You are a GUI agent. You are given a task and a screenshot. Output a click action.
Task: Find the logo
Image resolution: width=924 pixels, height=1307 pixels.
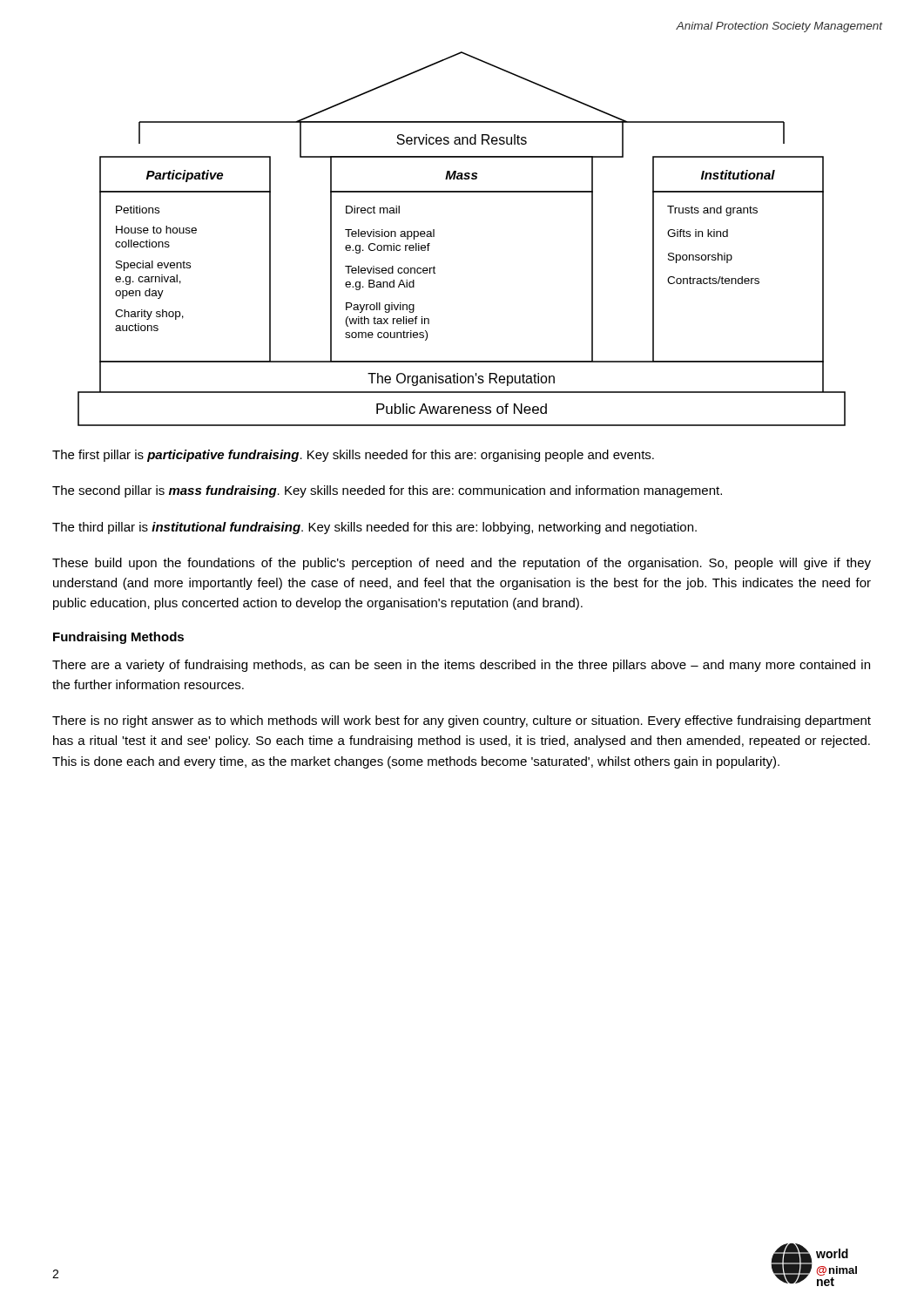pos(819,1264)
